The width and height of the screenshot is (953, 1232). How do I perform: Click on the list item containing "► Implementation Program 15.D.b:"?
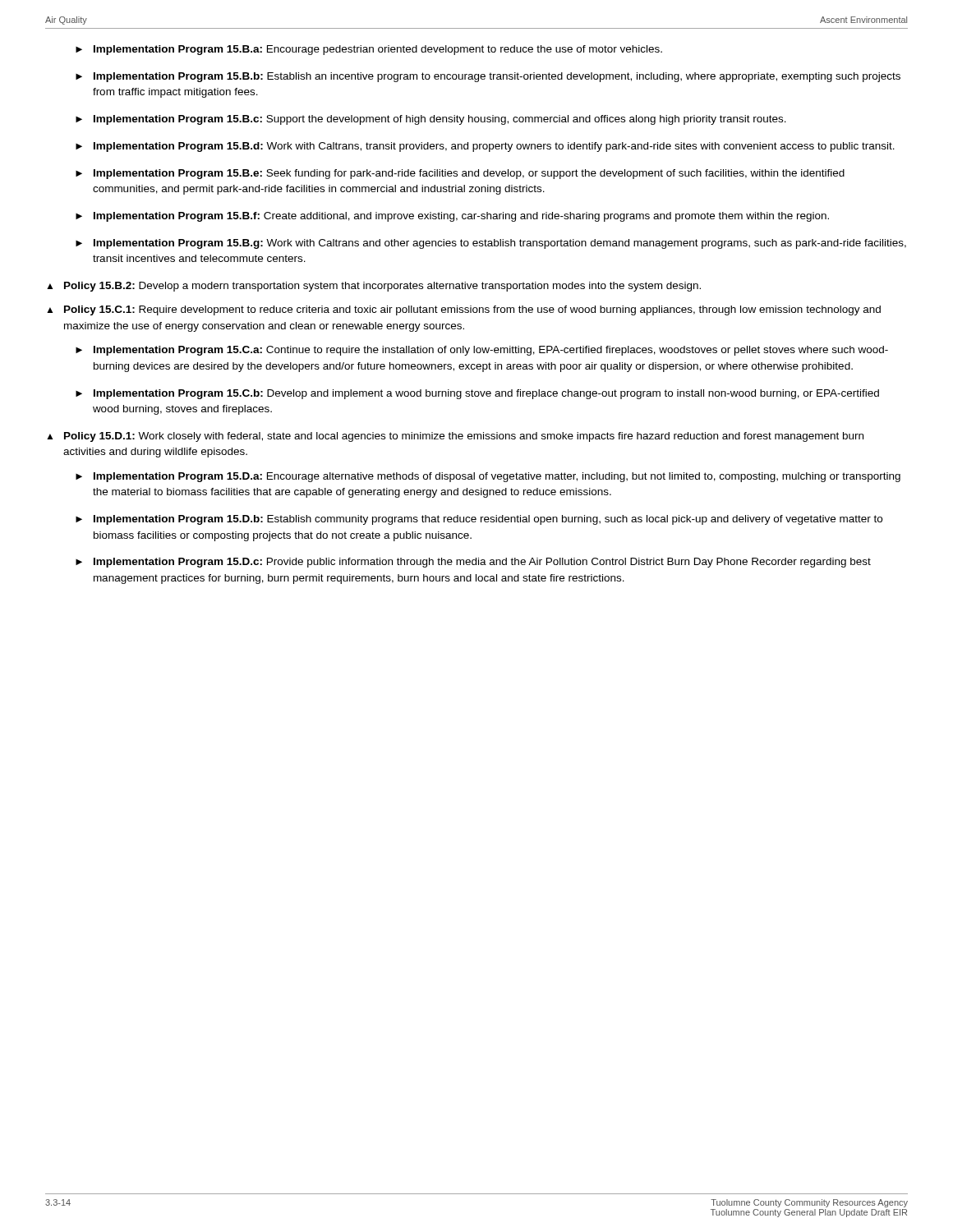pyautogui.click(x=491, y=527)
